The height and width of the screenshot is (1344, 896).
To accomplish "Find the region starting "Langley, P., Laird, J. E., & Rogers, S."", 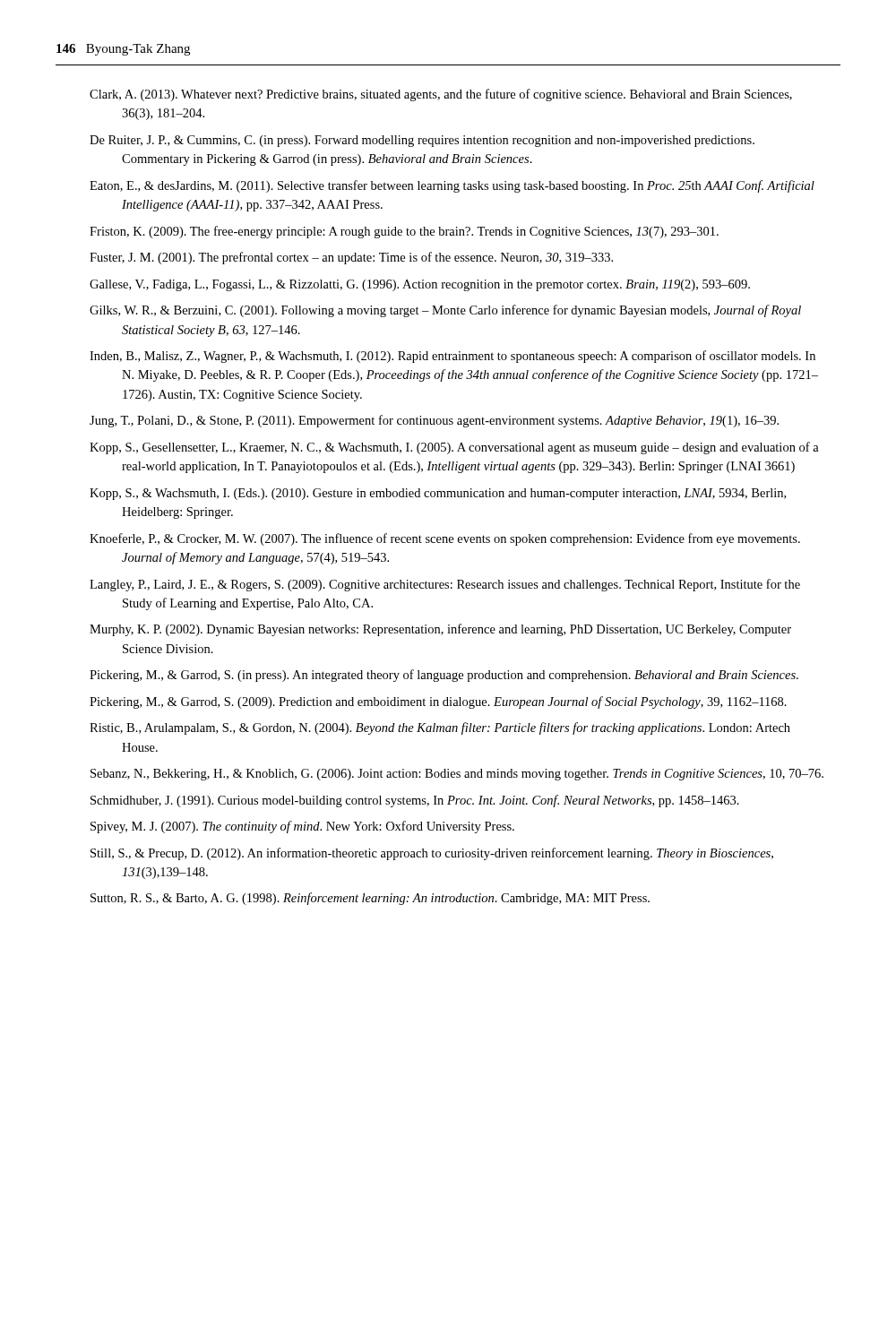I will [x=445, y=593].
